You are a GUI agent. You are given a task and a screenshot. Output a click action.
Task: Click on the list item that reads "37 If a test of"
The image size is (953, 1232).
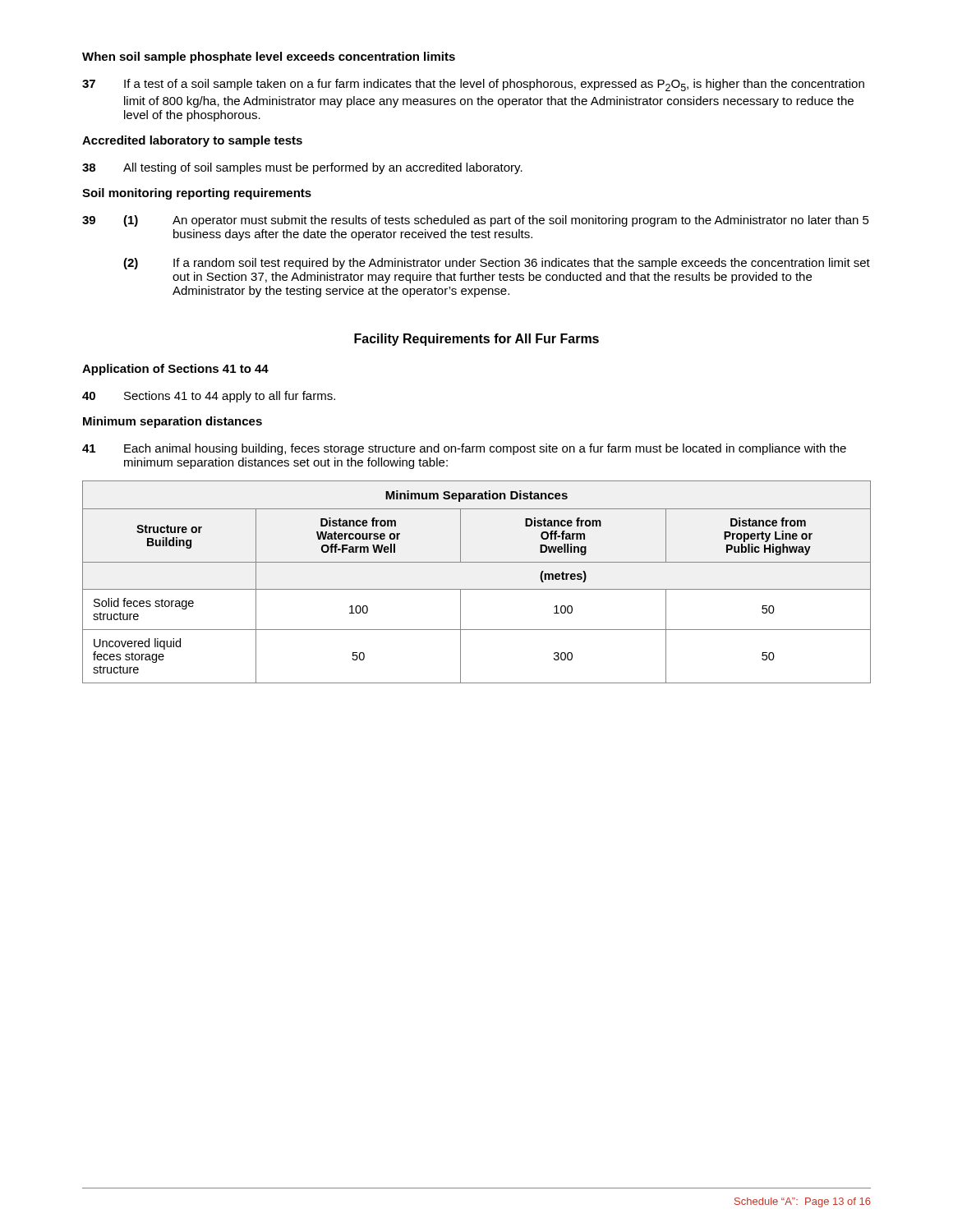click(x=476, y=99)
